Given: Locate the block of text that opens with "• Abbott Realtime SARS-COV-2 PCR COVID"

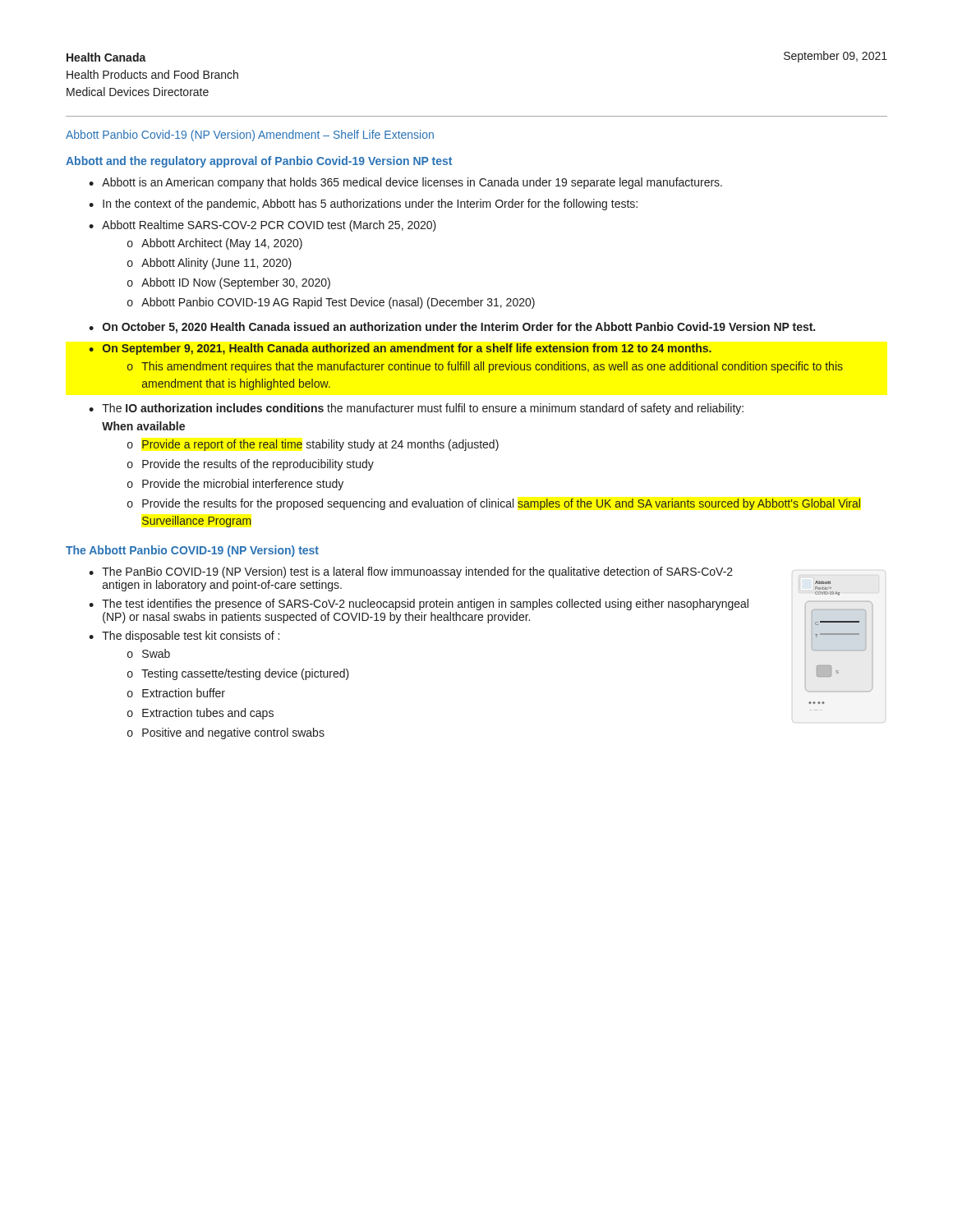Looking at the screenshot, I should click(x=262, y=226).
